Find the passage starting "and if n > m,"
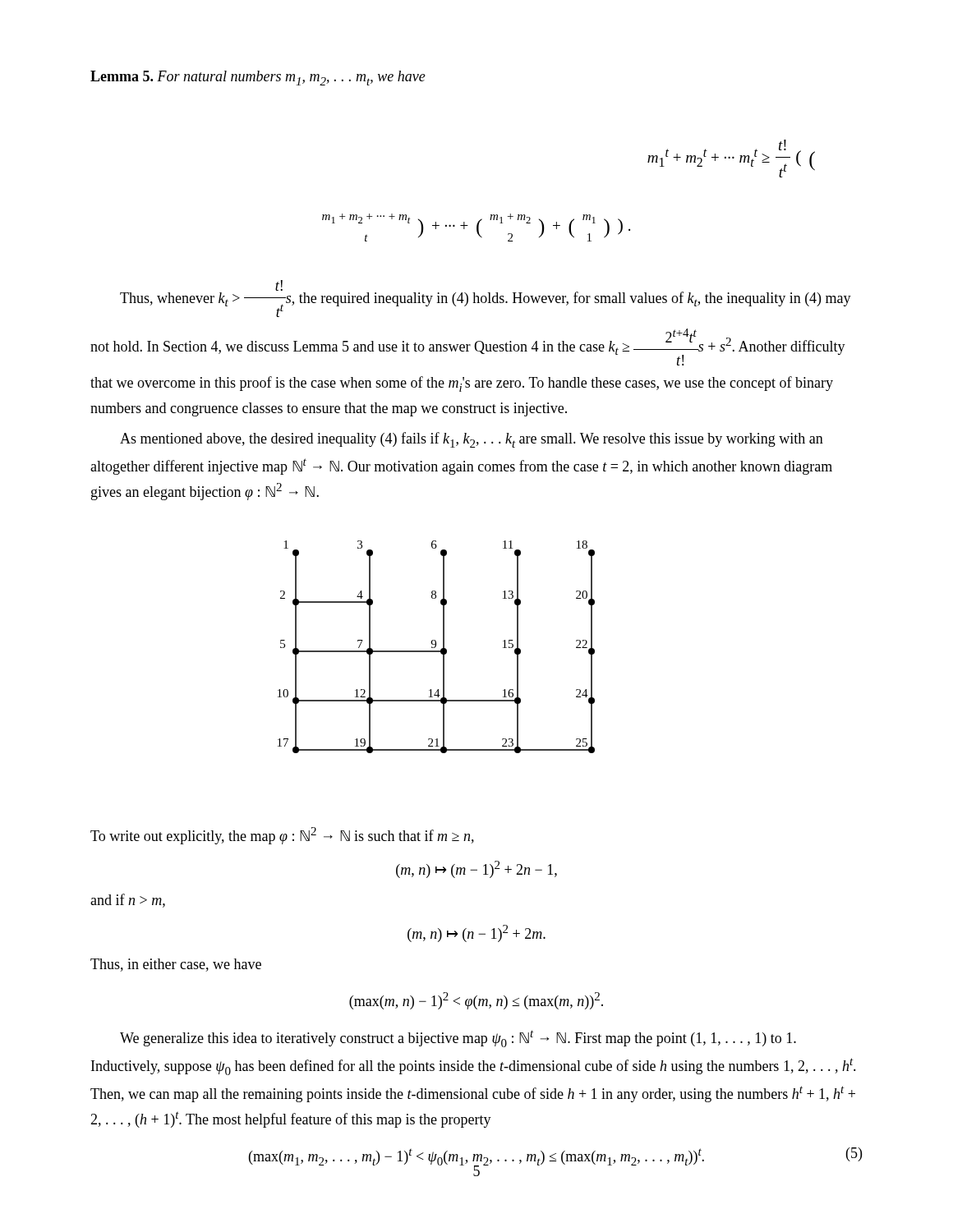Screen dimensions: 1232x953 click(x=128, y=900)
